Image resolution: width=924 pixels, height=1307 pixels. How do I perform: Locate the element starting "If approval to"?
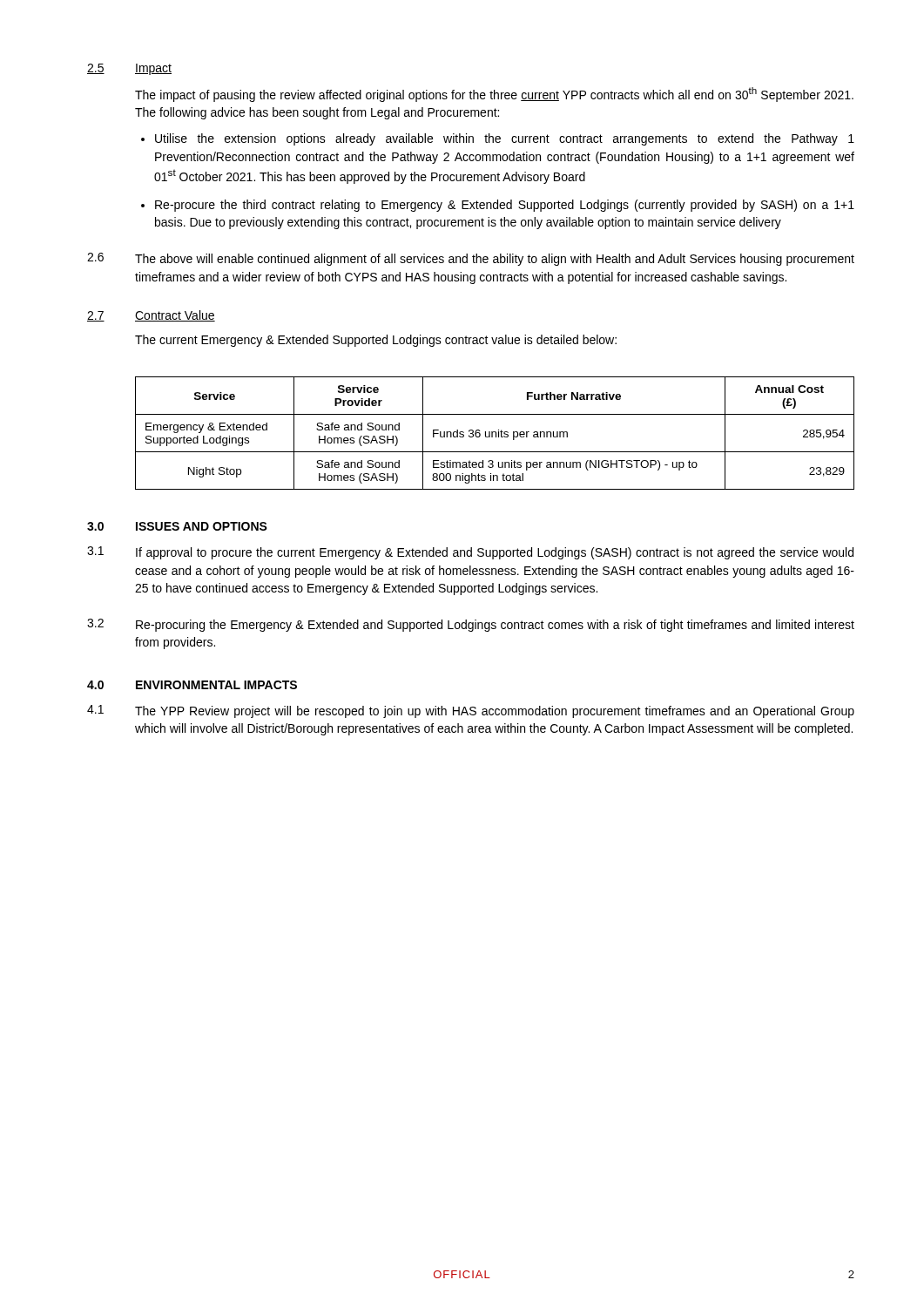pyautogui.click(x=495, y=571)
